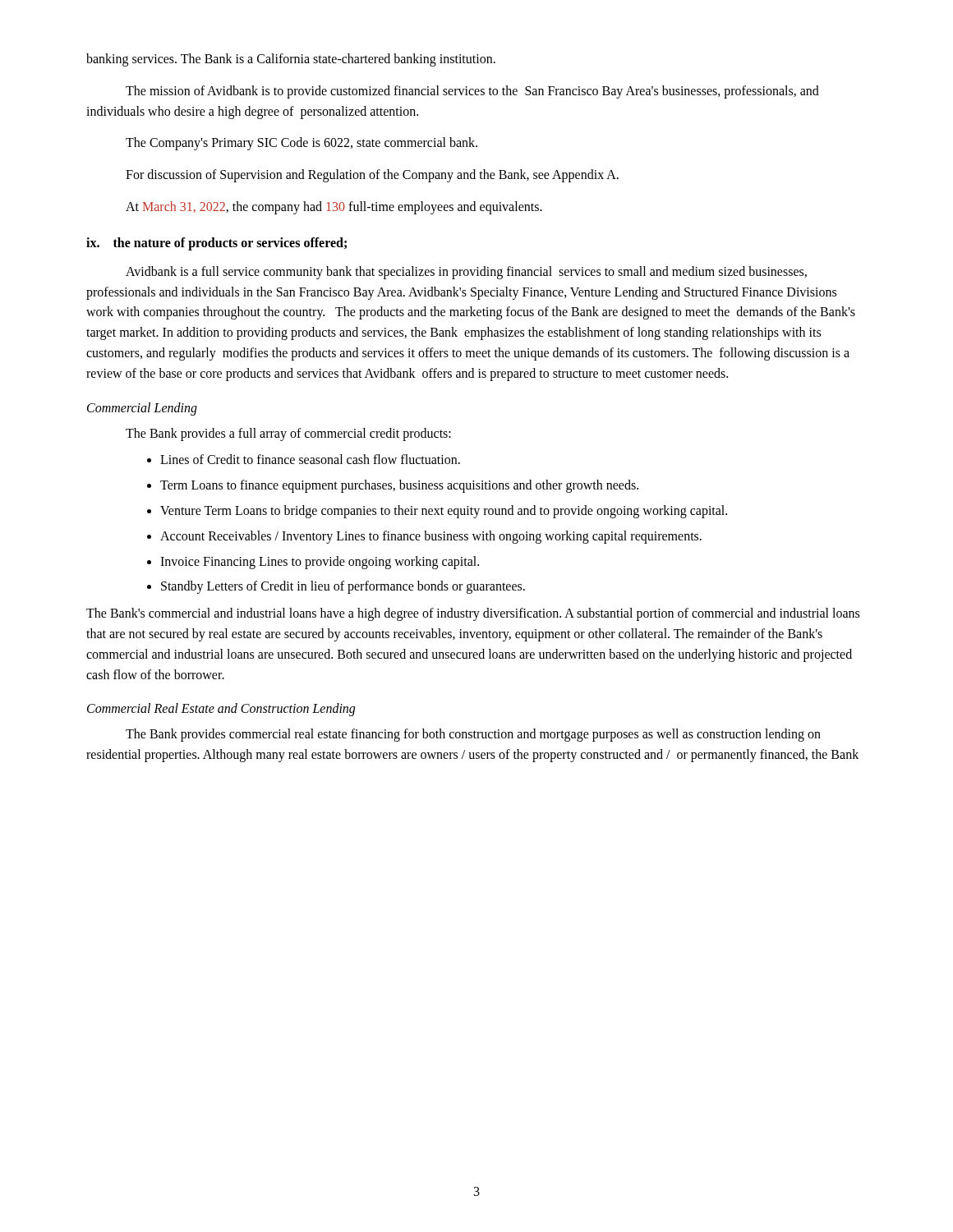This screenshot has width=953, height=1232.
Task: Click the passage that begins "Term Loans to finance equipment"
Action: tap(400, 485)
